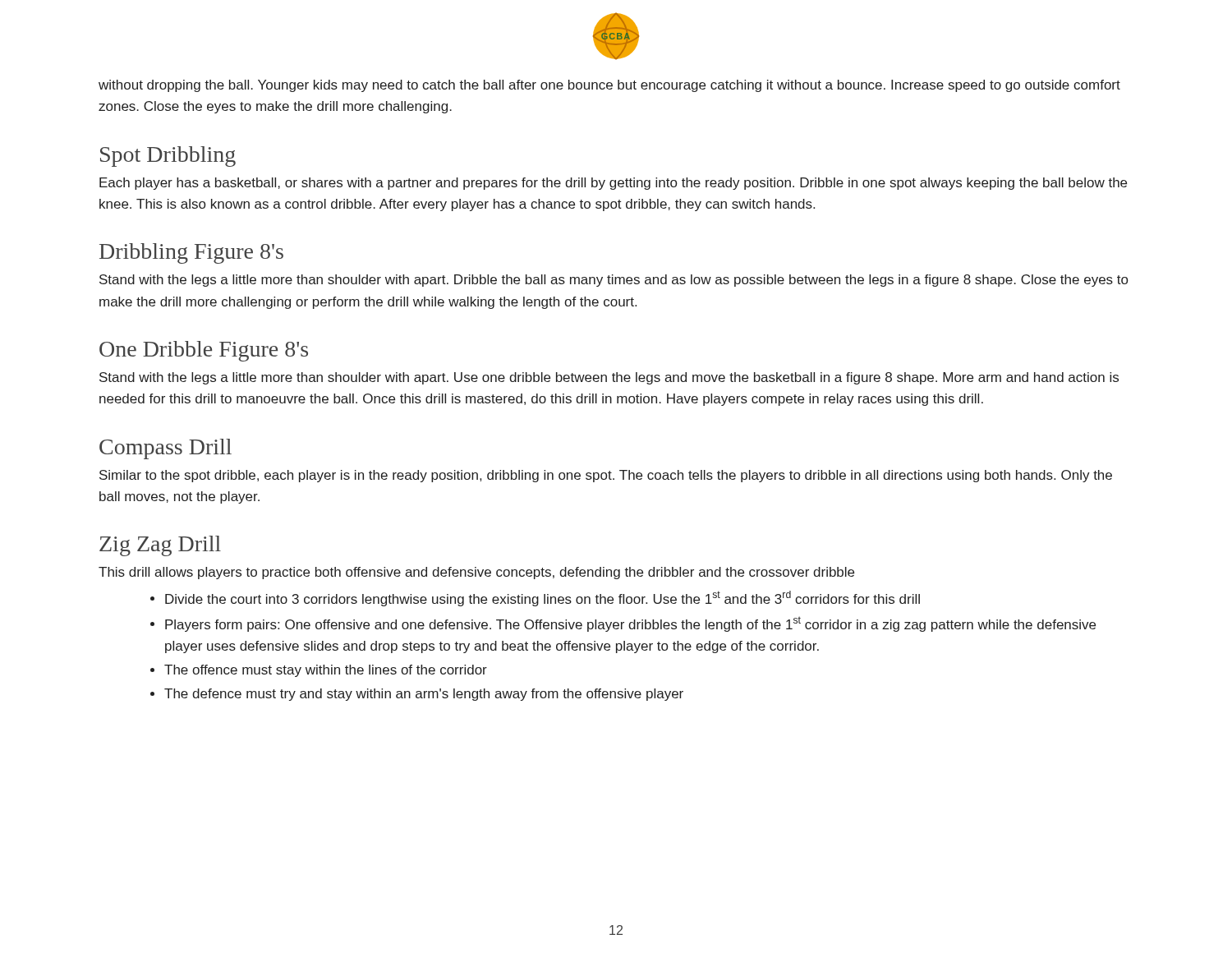The image size is (1232, 953).
Task: Find the text block starting "Divide the court into 3 corridors"
Action: point(542,598)
